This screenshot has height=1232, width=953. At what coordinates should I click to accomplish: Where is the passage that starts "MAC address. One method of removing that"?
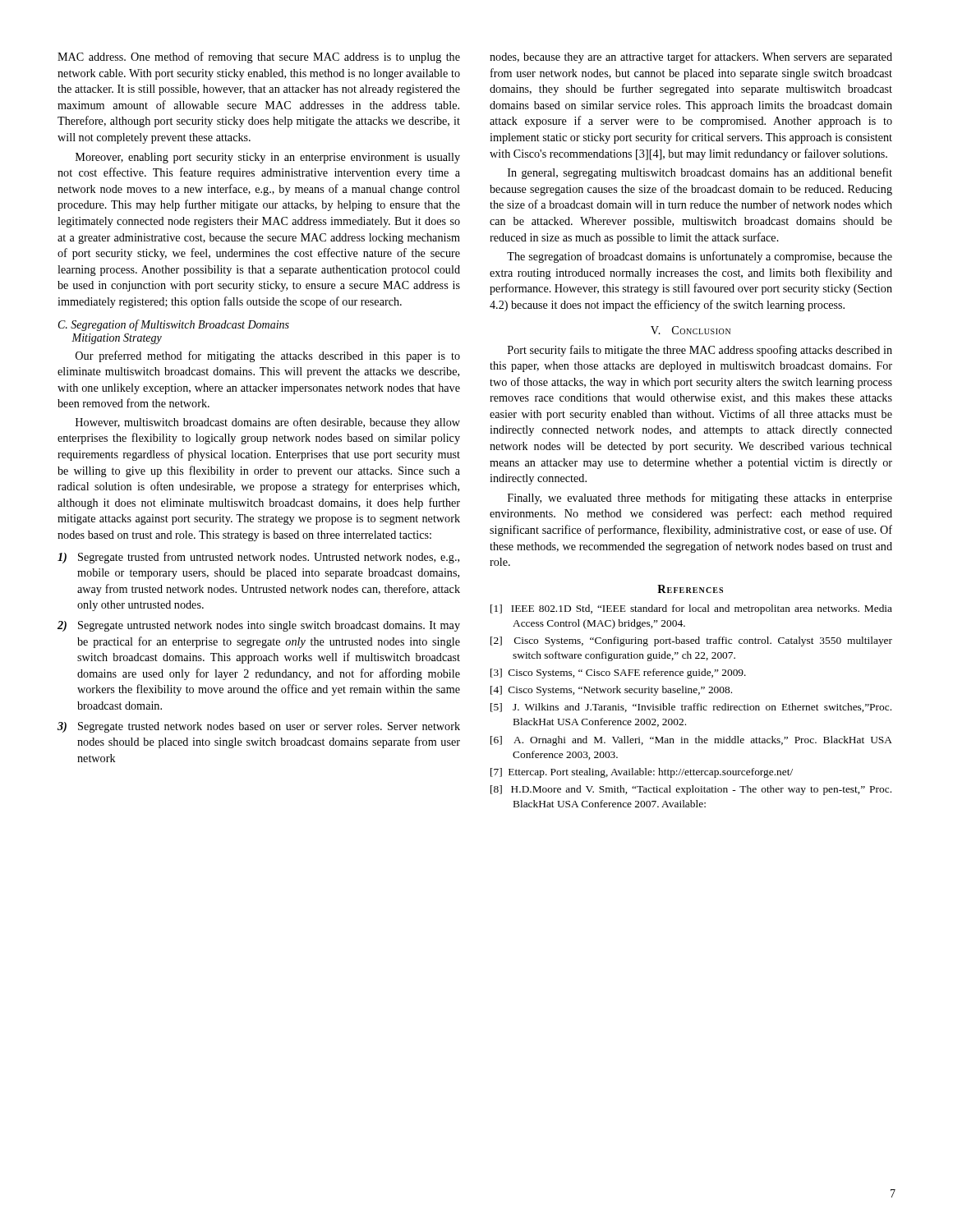259,98
